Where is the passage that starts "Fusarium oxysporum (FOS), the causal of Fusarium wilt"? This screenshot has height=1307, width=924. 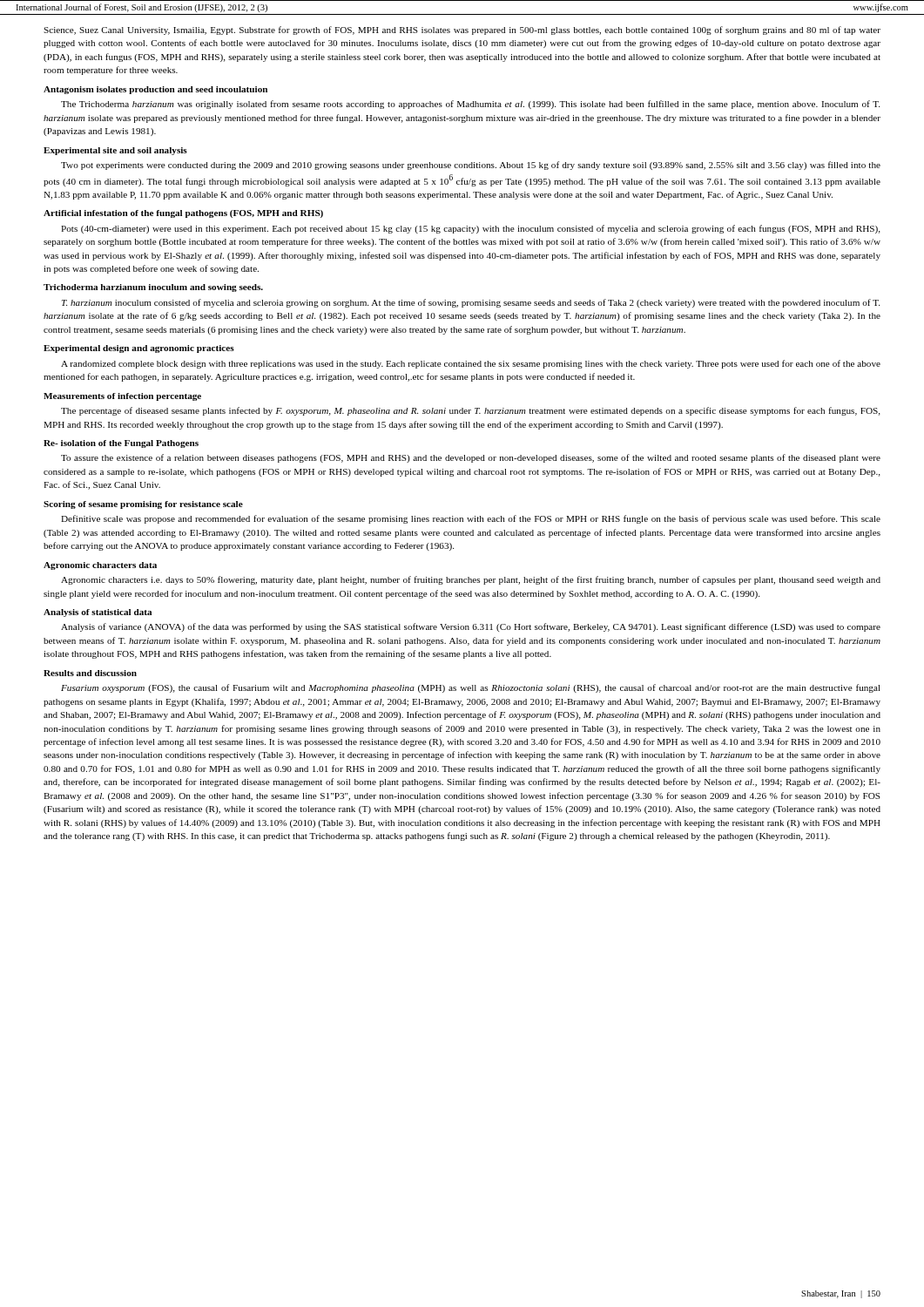462,762
